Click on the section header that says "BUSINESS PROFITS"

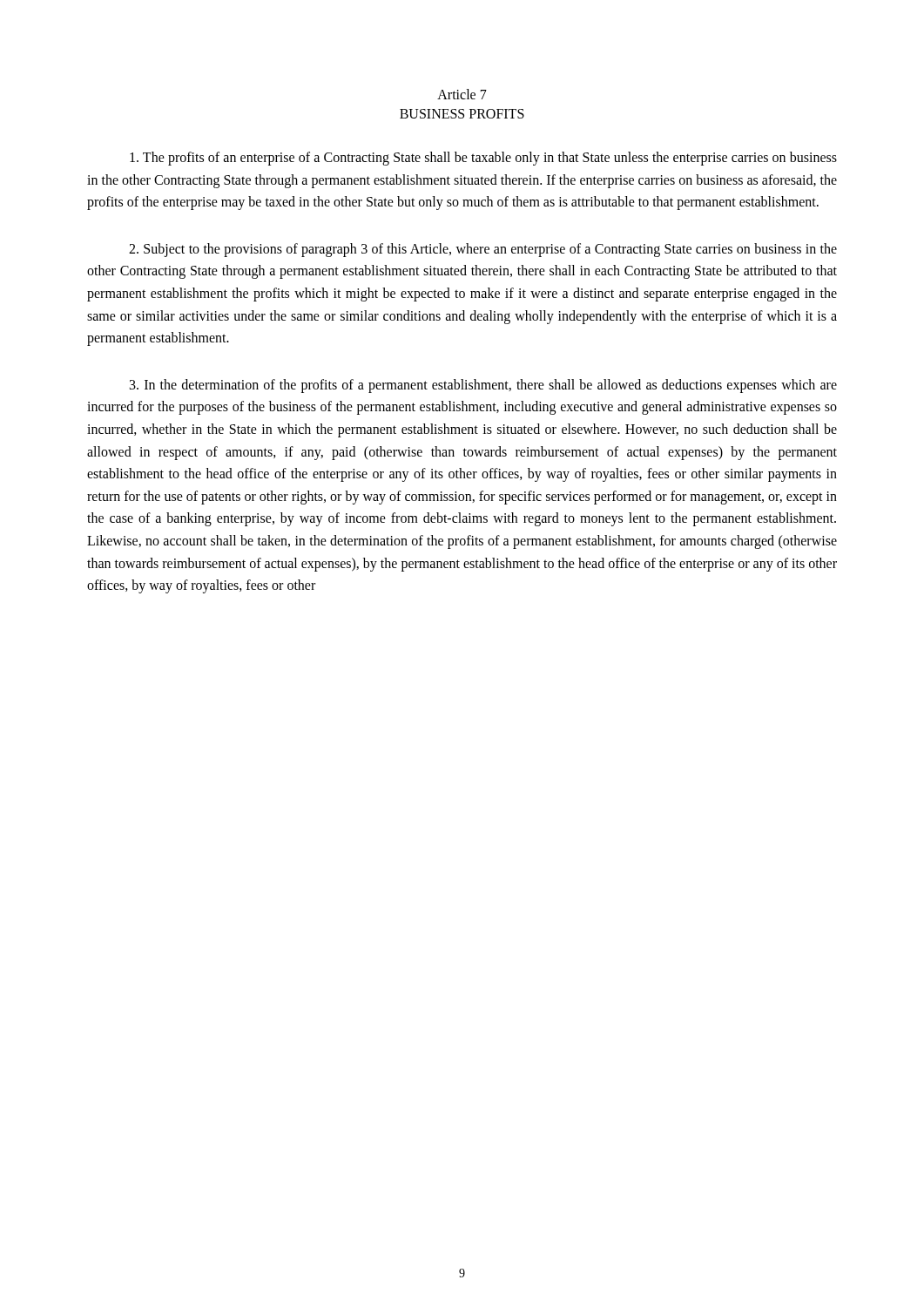point(462,114)
